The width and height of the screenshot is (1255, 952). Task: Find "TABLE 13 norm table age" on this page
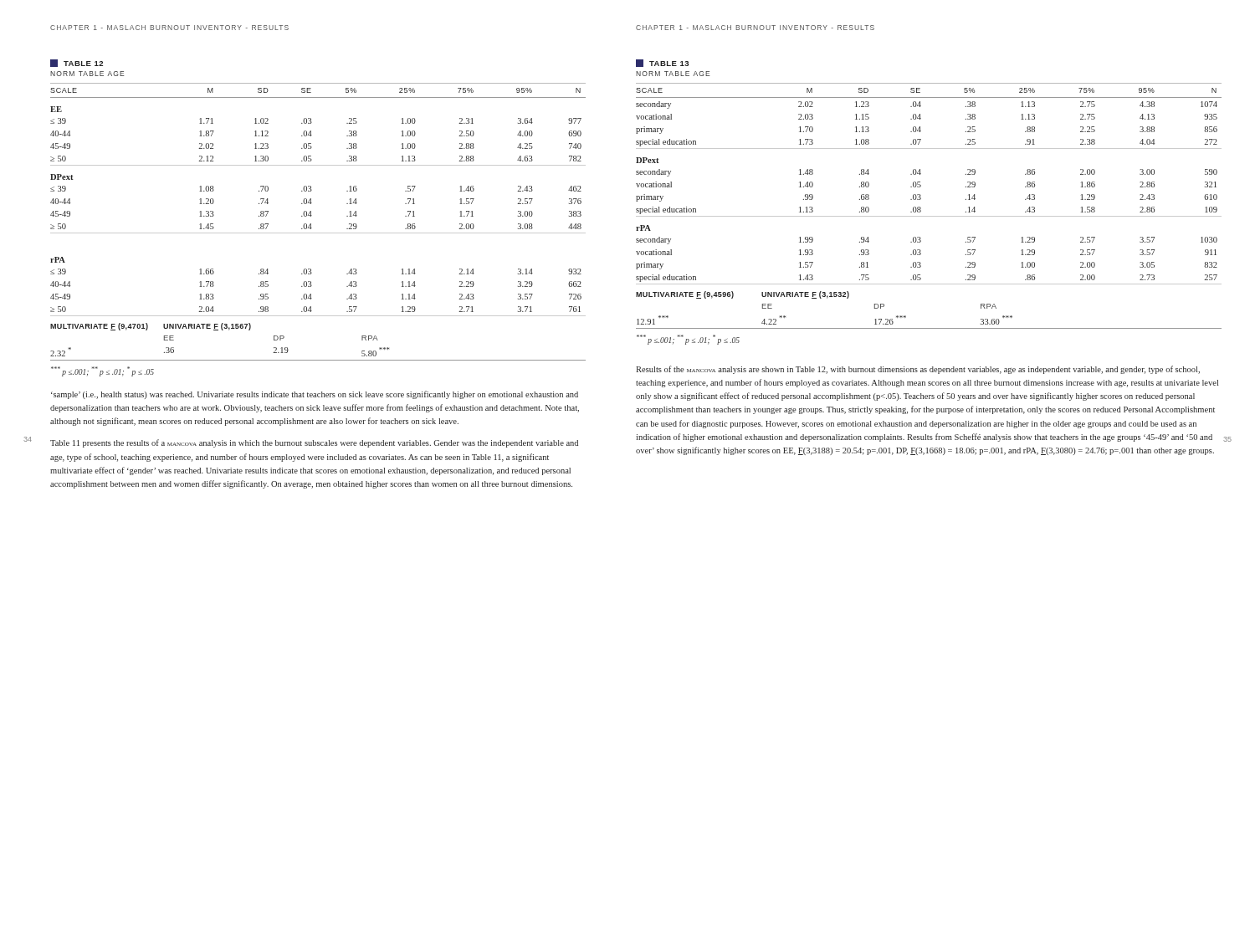coord(662,63)
